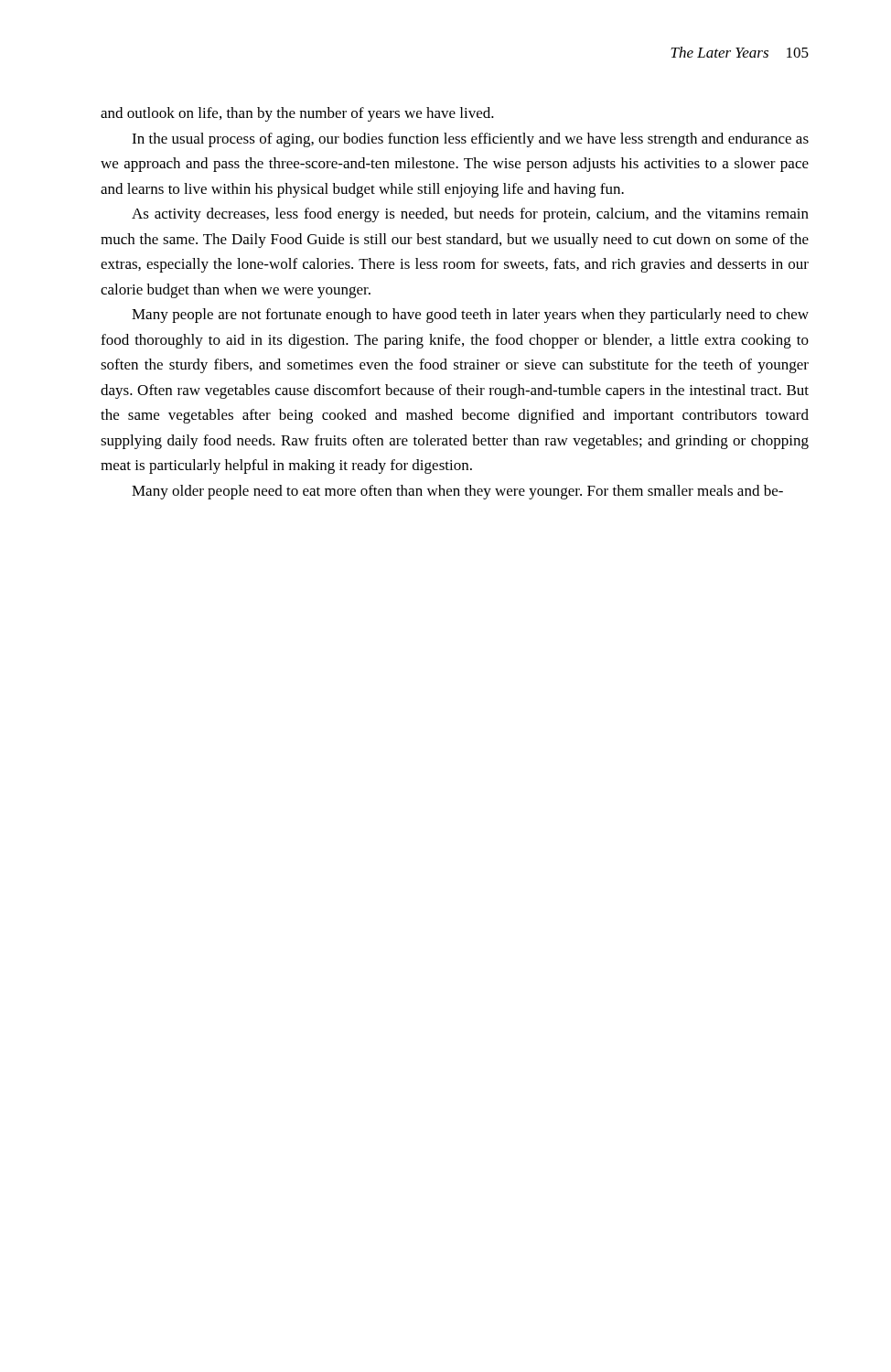Click on the region starting "As activity decreases,"
Image resolution: width=891 pixels, height=1372 pixels.
[455, 251]
